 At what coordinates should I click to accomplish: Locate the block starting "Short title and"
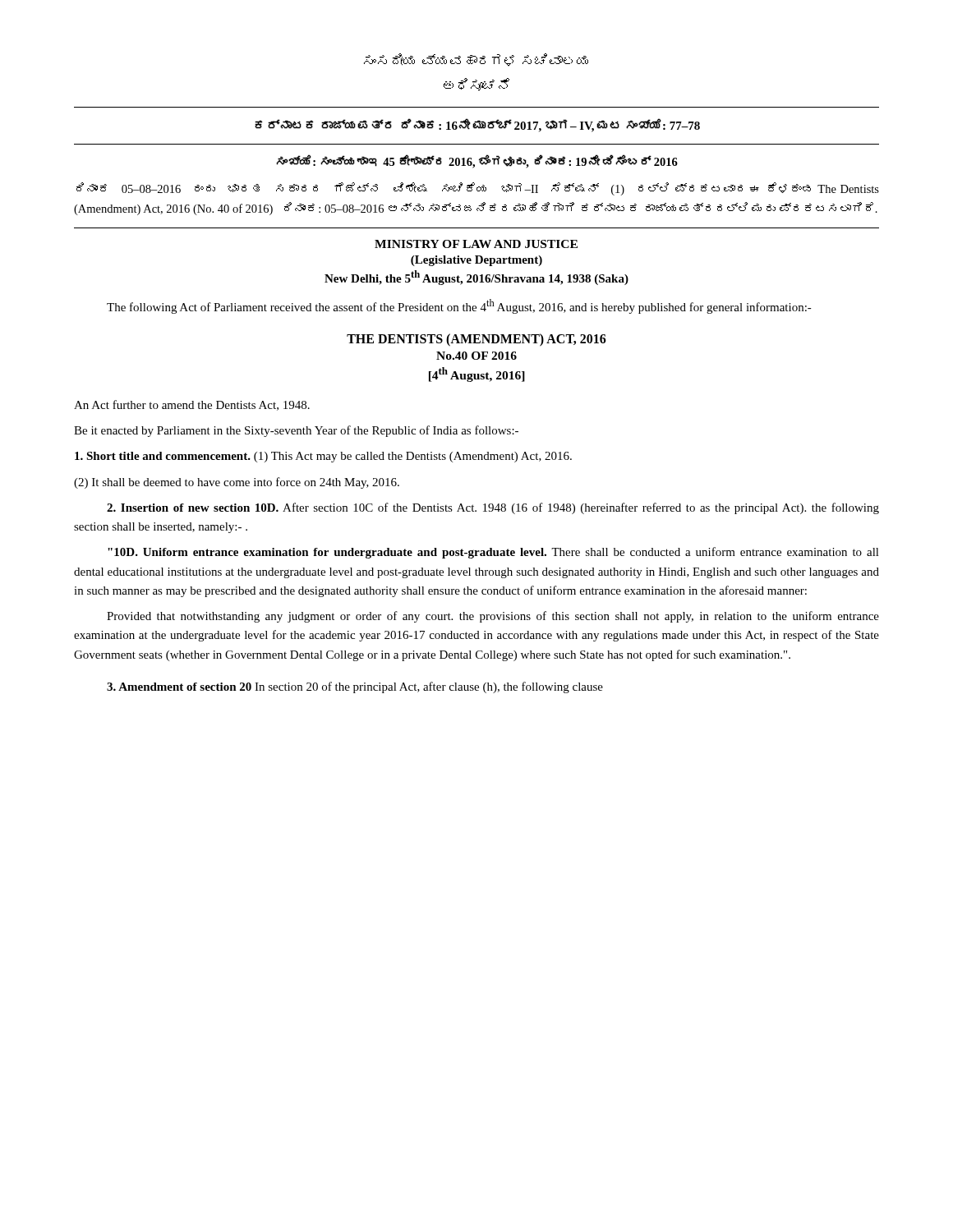point(323,456)
